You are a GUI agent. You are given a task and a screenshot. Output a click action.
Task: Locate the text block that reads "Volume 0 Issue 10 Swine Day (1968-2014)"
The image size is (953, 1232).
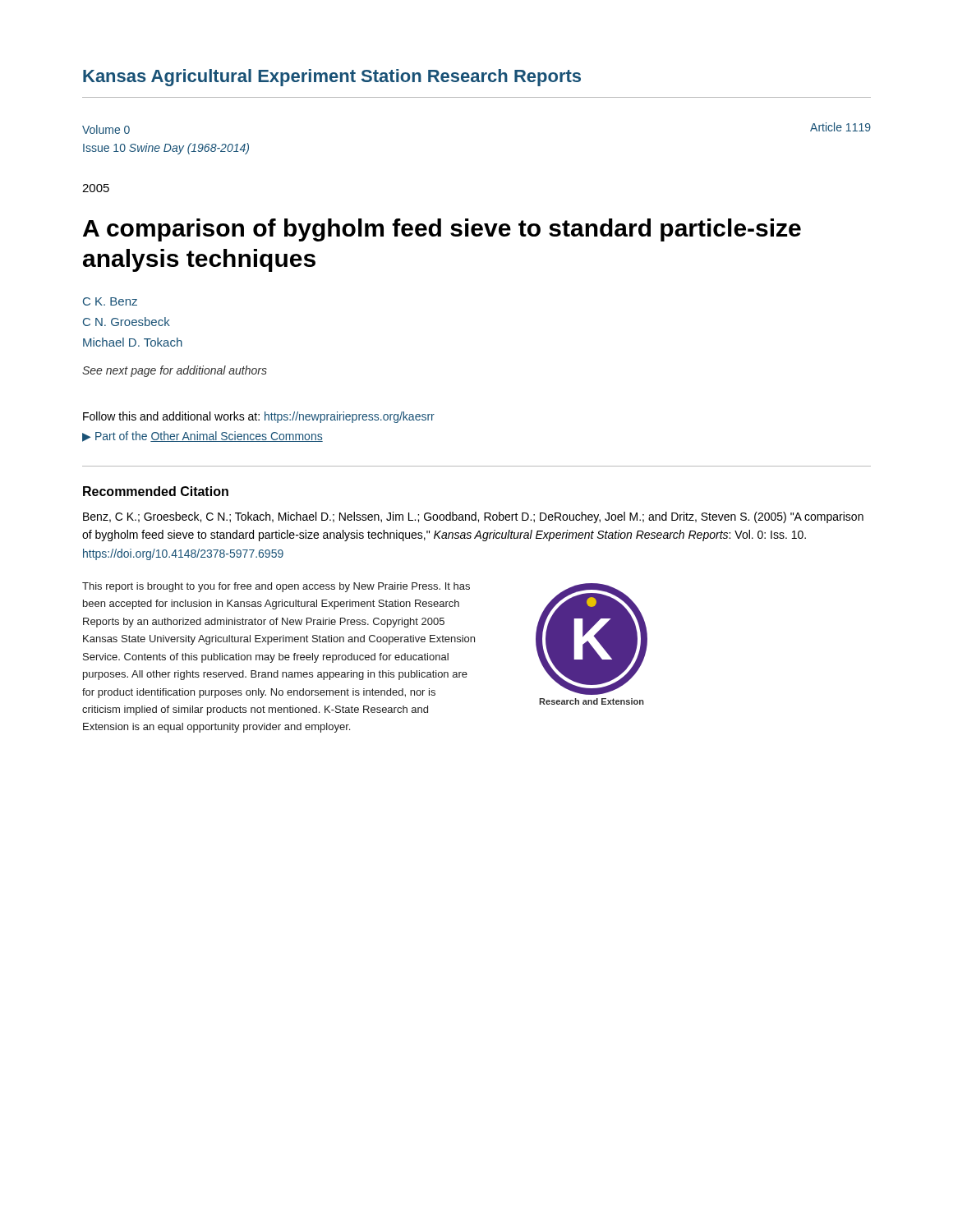pyautogui.click(x=109, y=128)
